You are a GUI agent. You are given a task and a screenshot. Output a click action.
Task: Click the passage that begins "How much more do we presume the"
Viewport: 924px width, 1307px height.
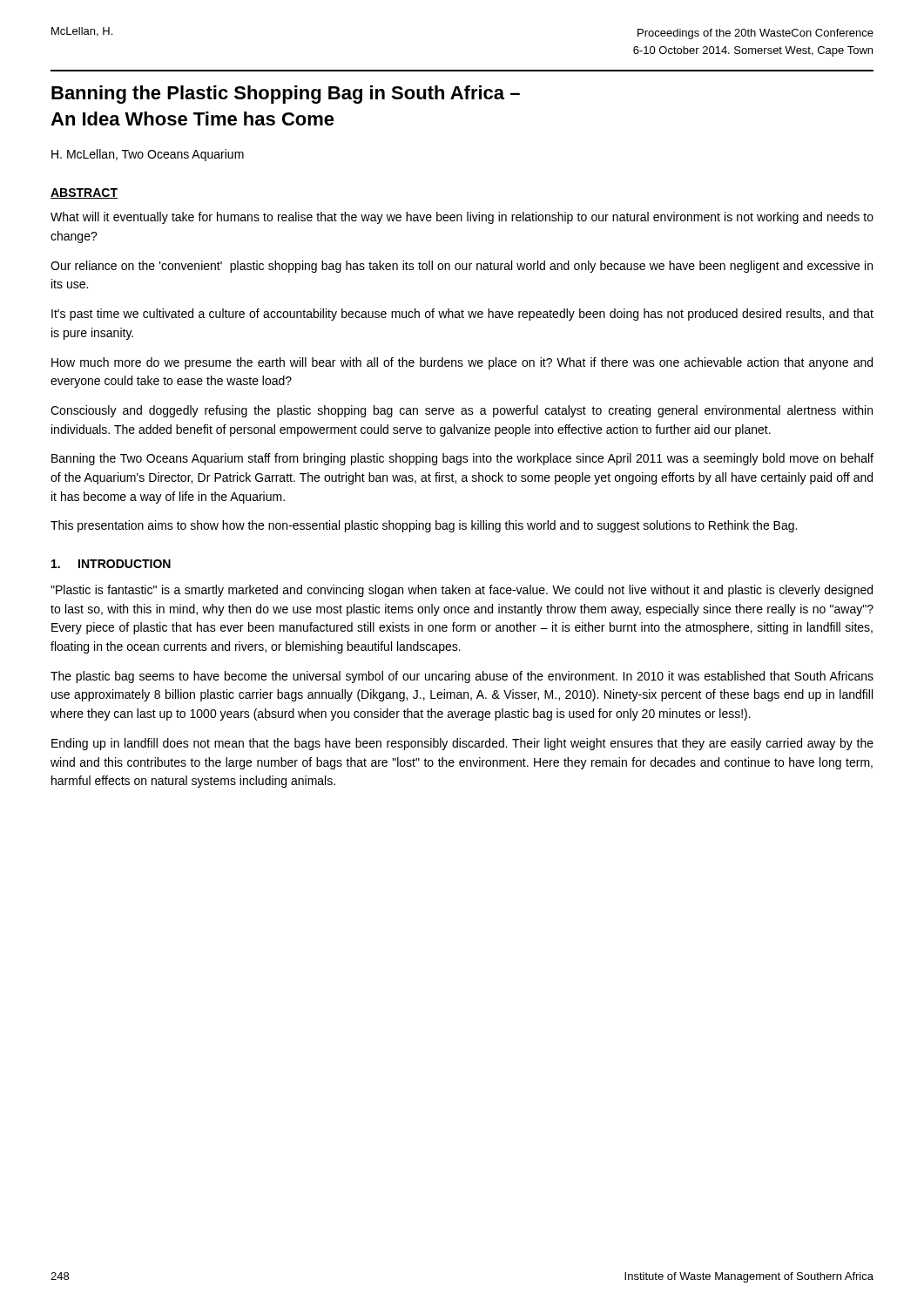(x=462, y=372)
